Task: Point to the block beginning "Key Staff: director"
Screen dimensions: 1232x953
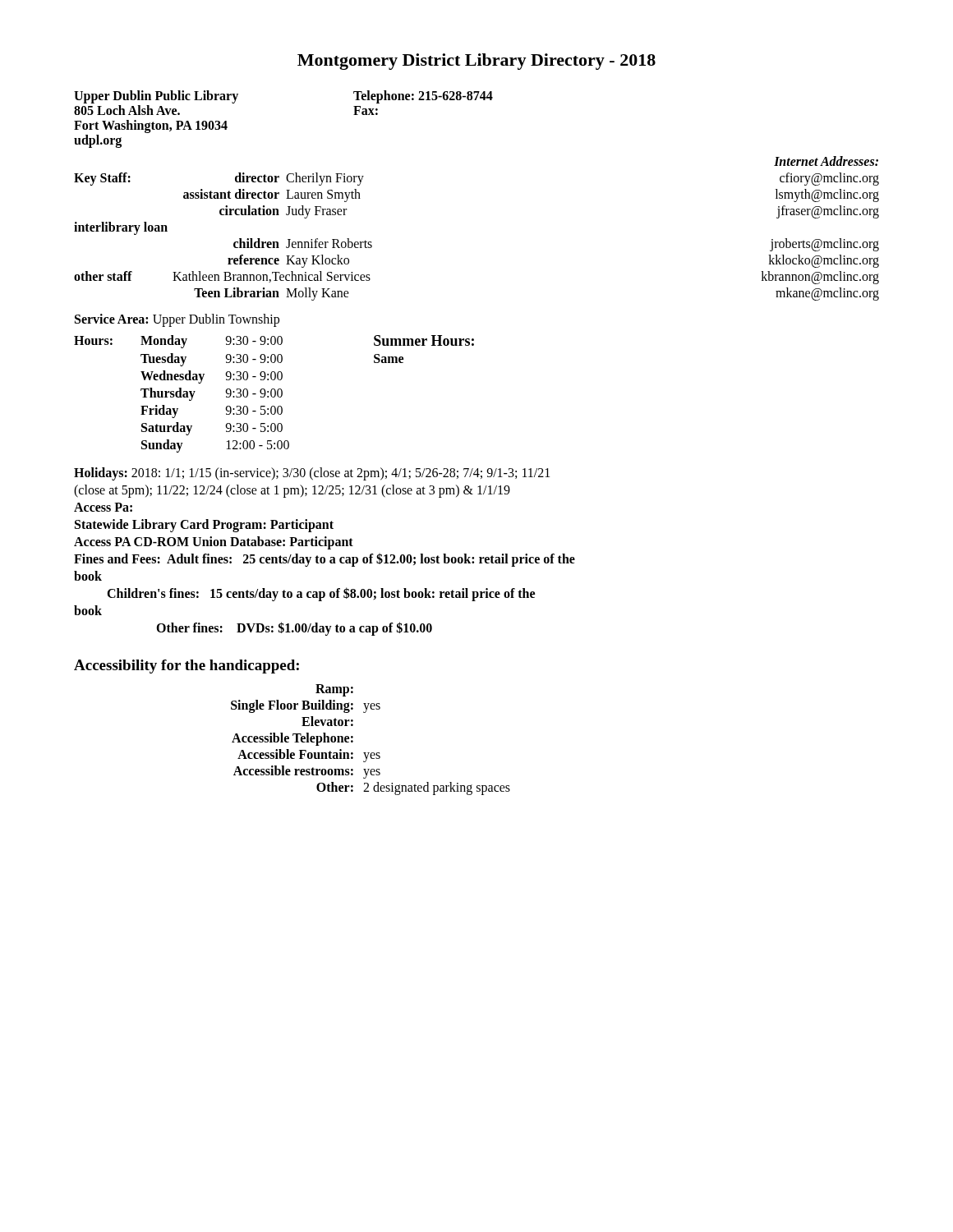Action: coord(103,179)
